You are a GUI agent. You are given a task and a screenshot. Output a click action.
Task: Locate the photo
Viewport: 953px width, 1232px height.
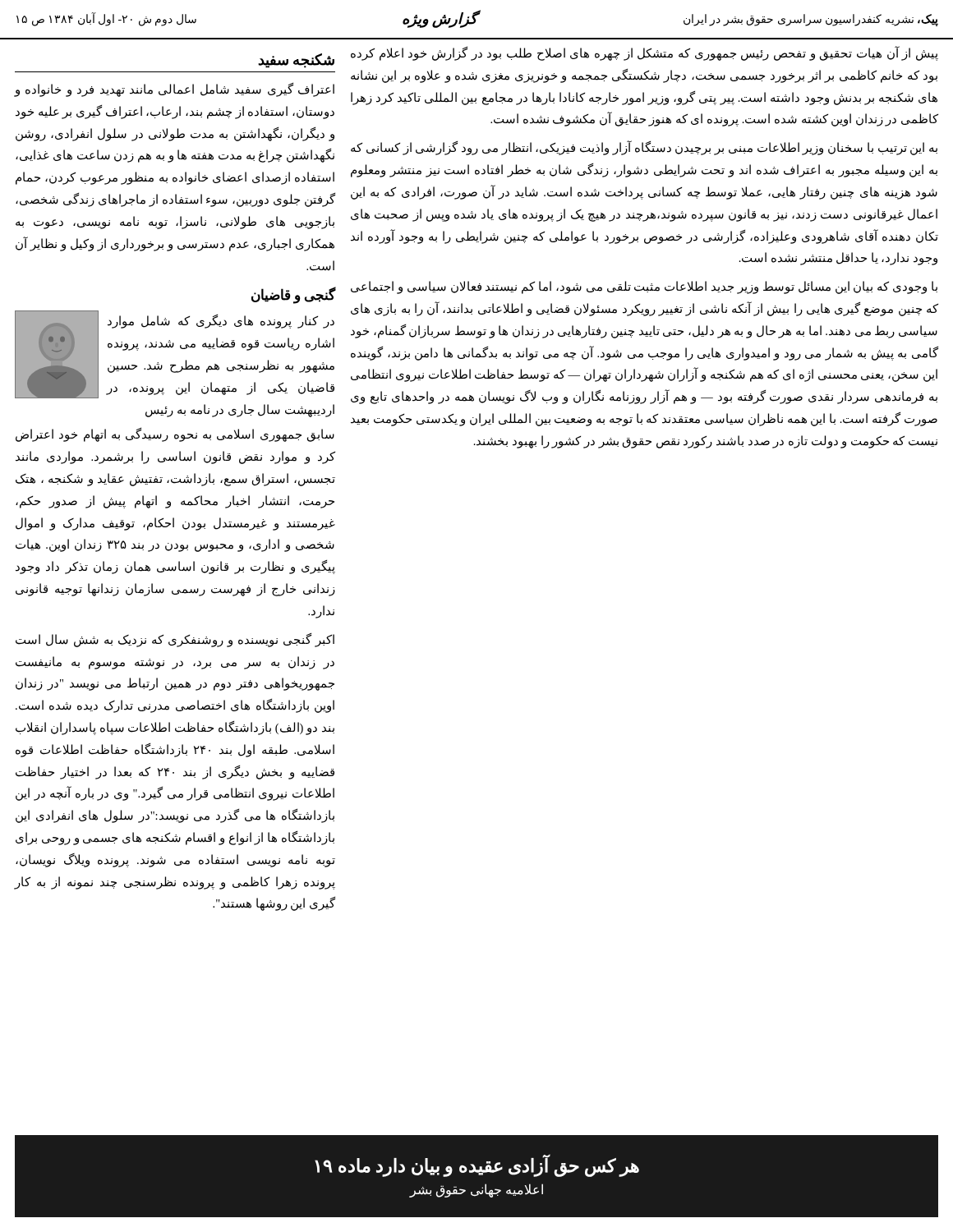tap(57, 355)
